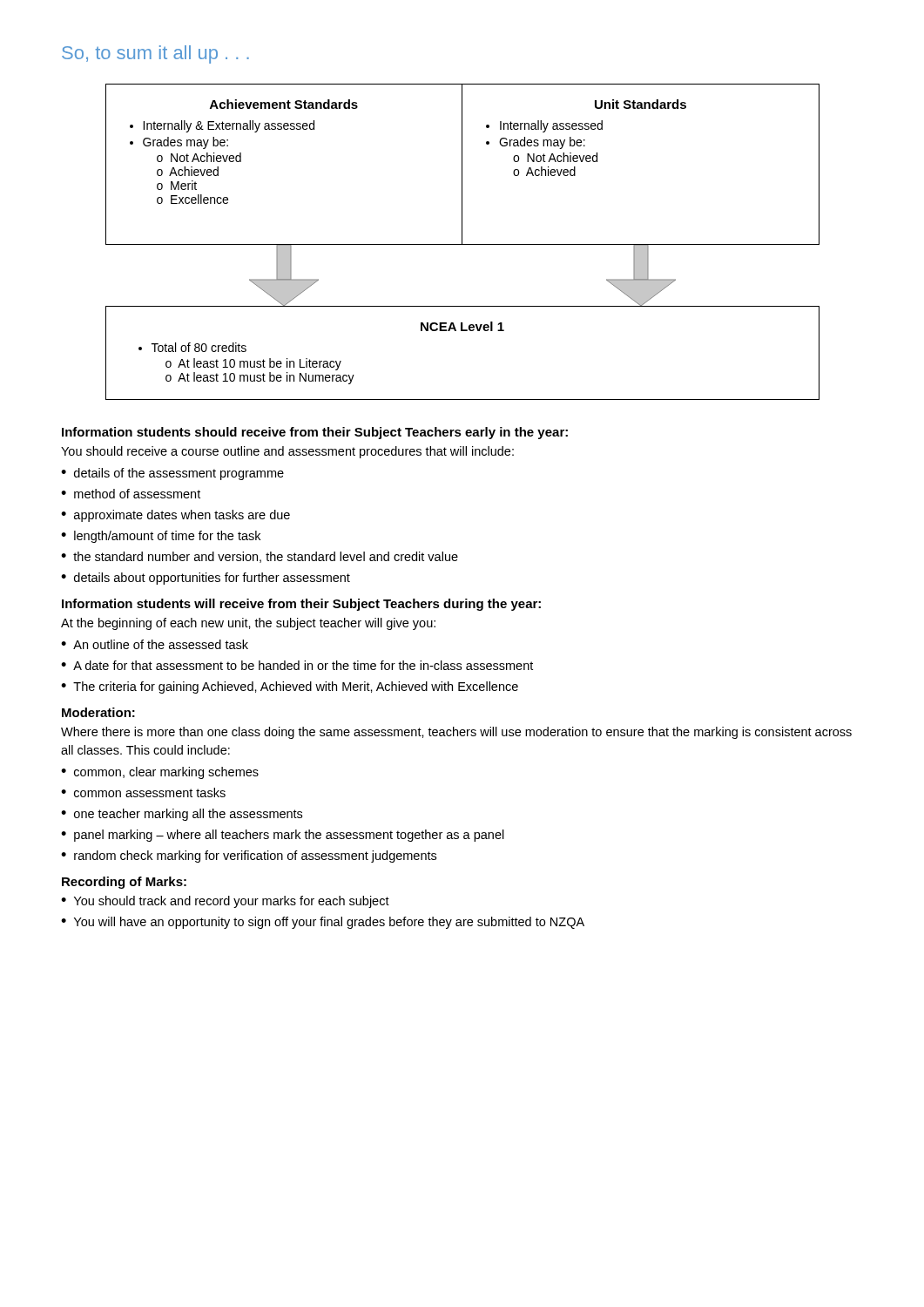Navigate to the element starting "You should receive a course"

coord(288,451)
